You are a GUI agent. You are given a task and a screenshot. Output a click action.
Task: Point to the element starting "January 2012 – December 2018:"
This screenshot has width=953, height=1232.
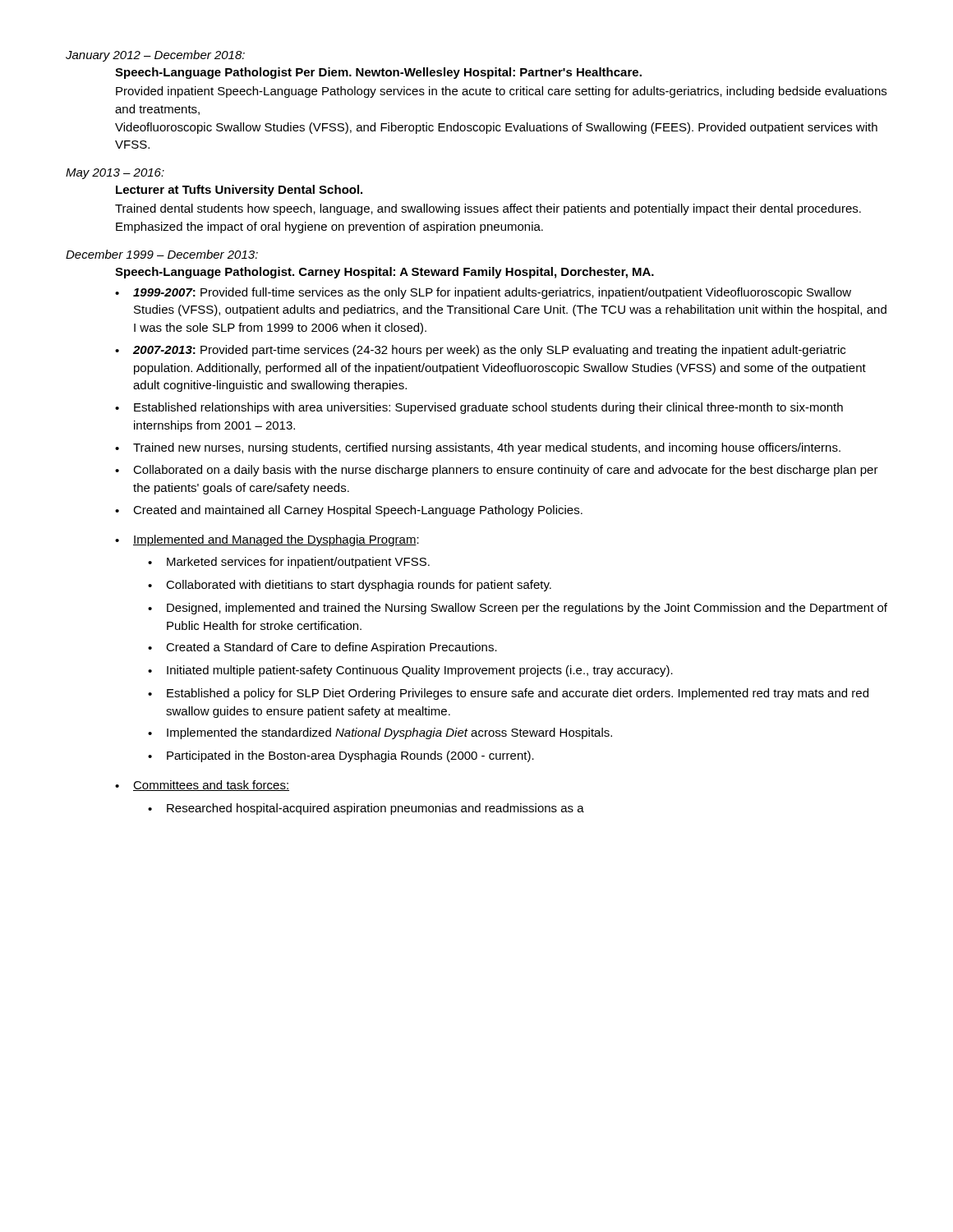pyautogui.click(x=155, y=55)
